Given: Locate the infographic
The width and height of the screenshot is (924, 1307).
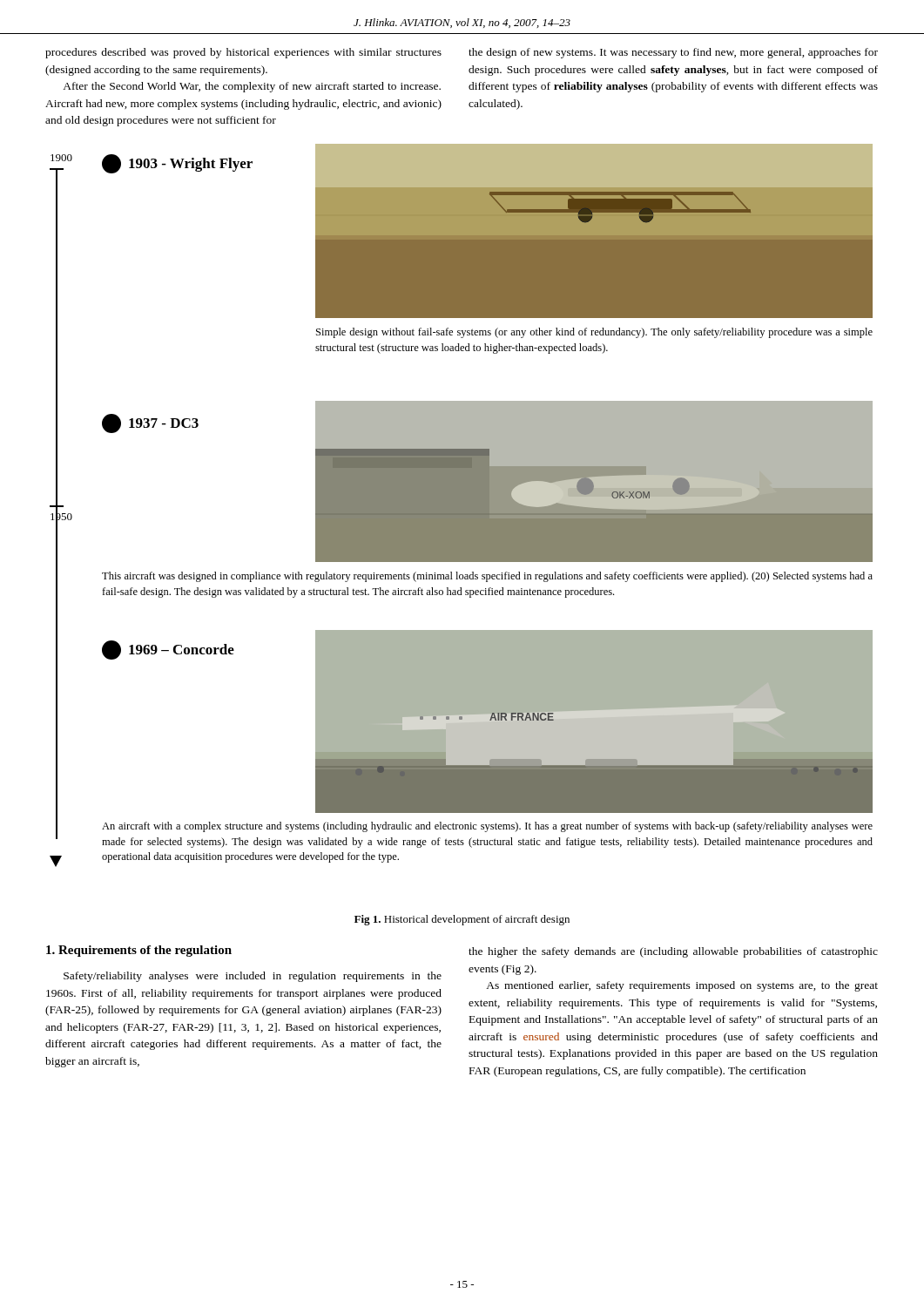Looking at the screenshot, I should click(x=462, y=525).
